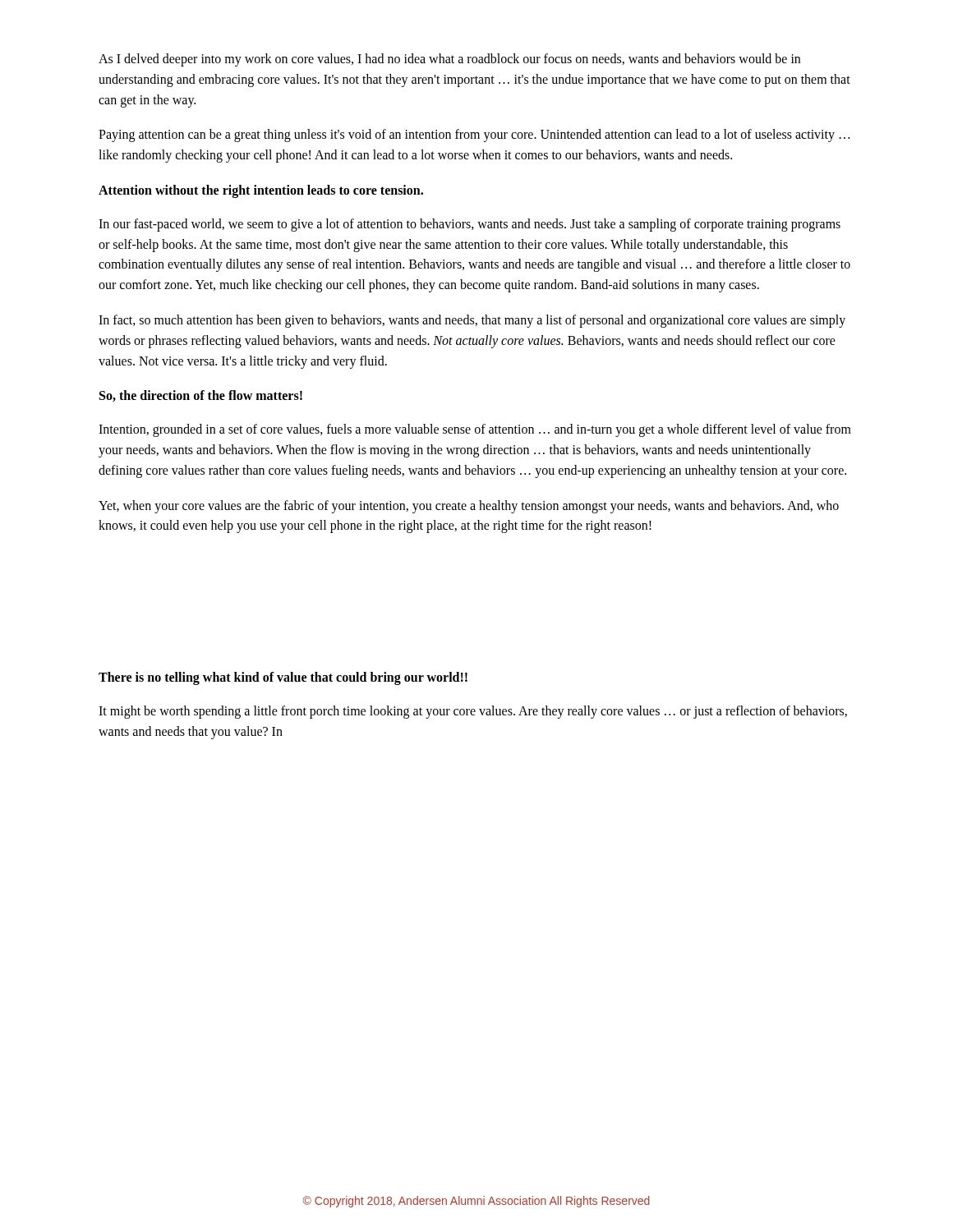Image resolution: width=953 pixels, height=1232 pixels.
Task: Point to the text starting "Paying attention can"
Action: [x=475, y=145]
